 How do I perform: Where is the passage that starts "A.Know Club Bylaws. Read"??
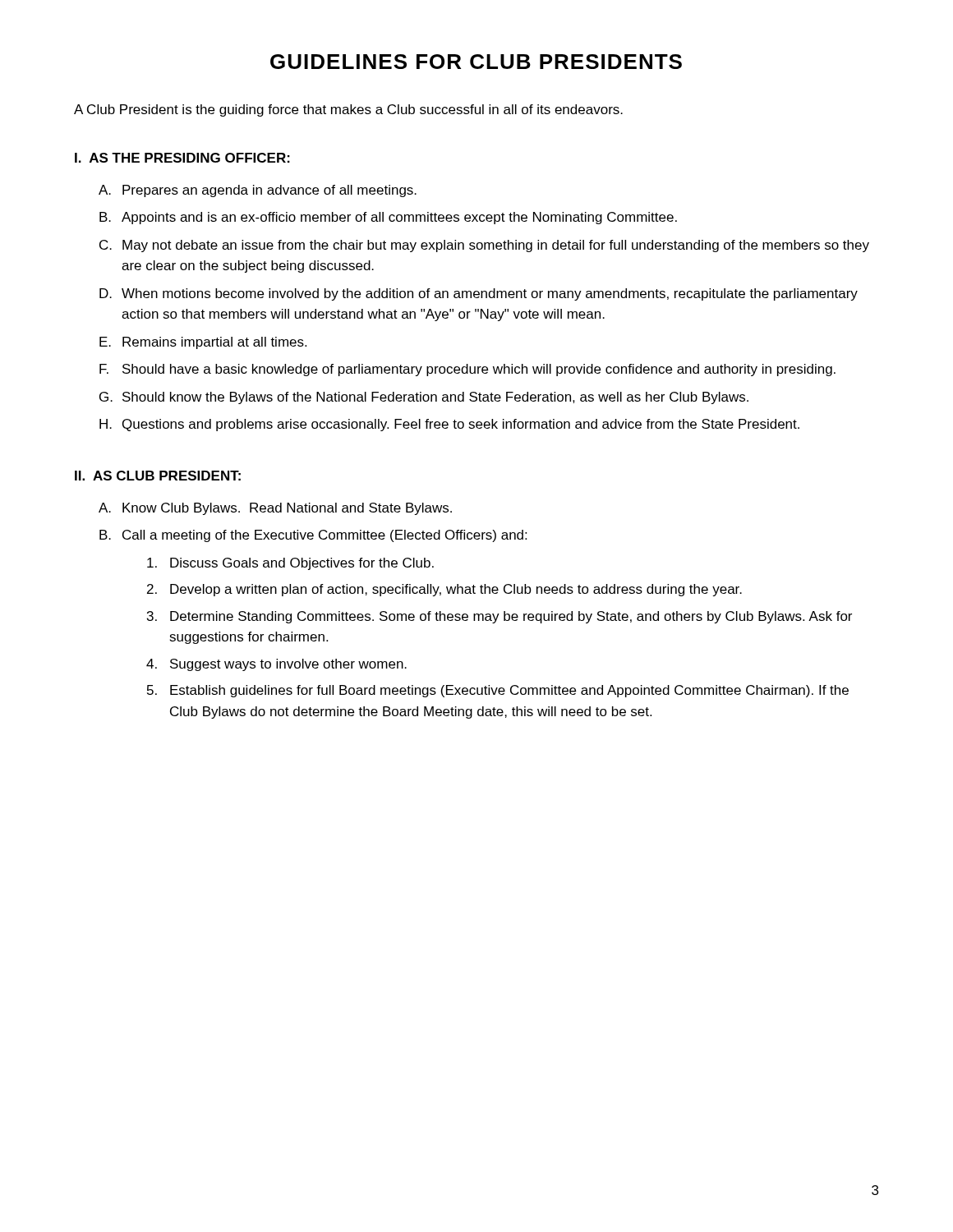tap(275, 509)
